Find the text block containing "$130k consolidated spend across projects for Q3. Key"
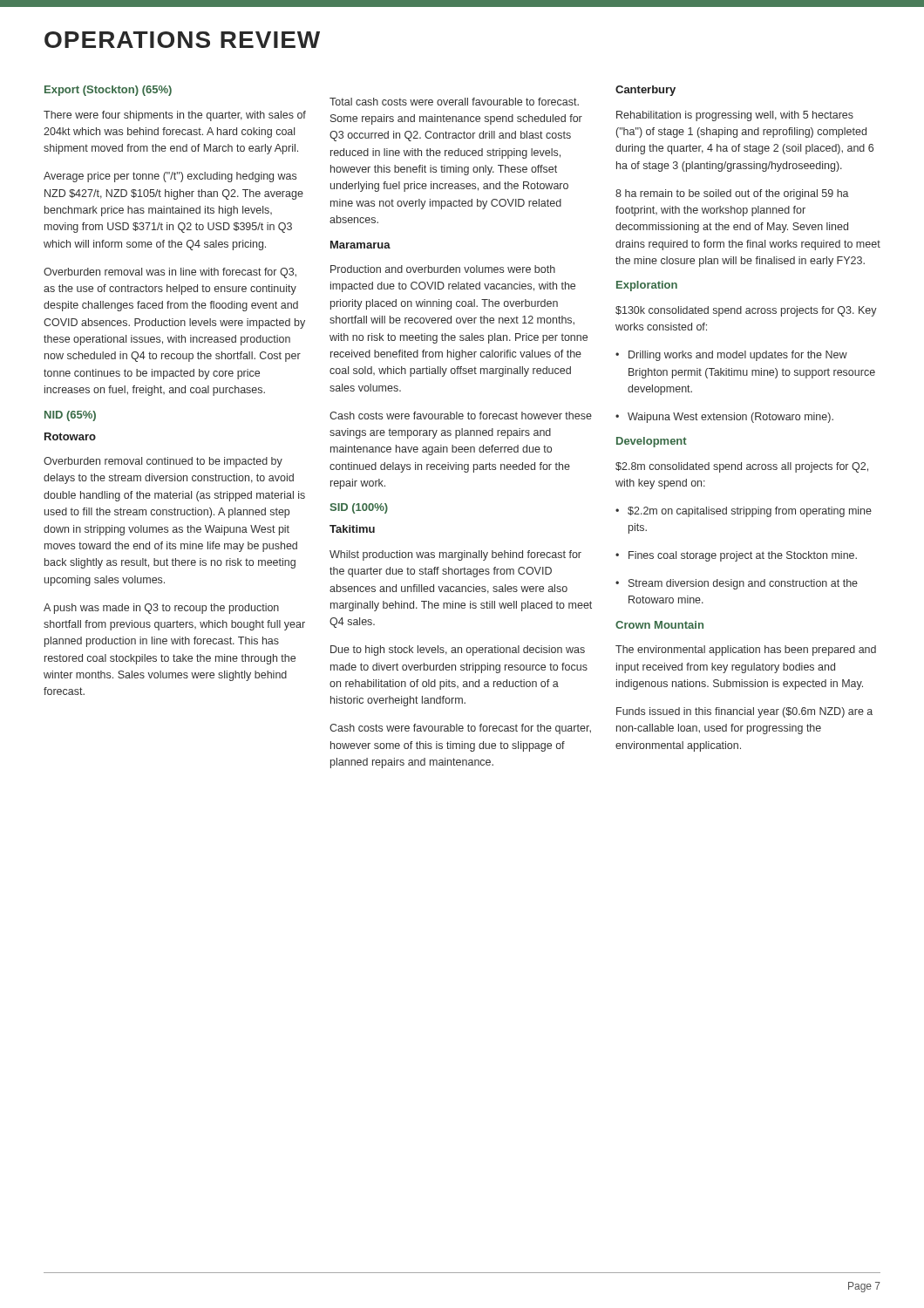924x1308 pixels. tap(748, 319)
